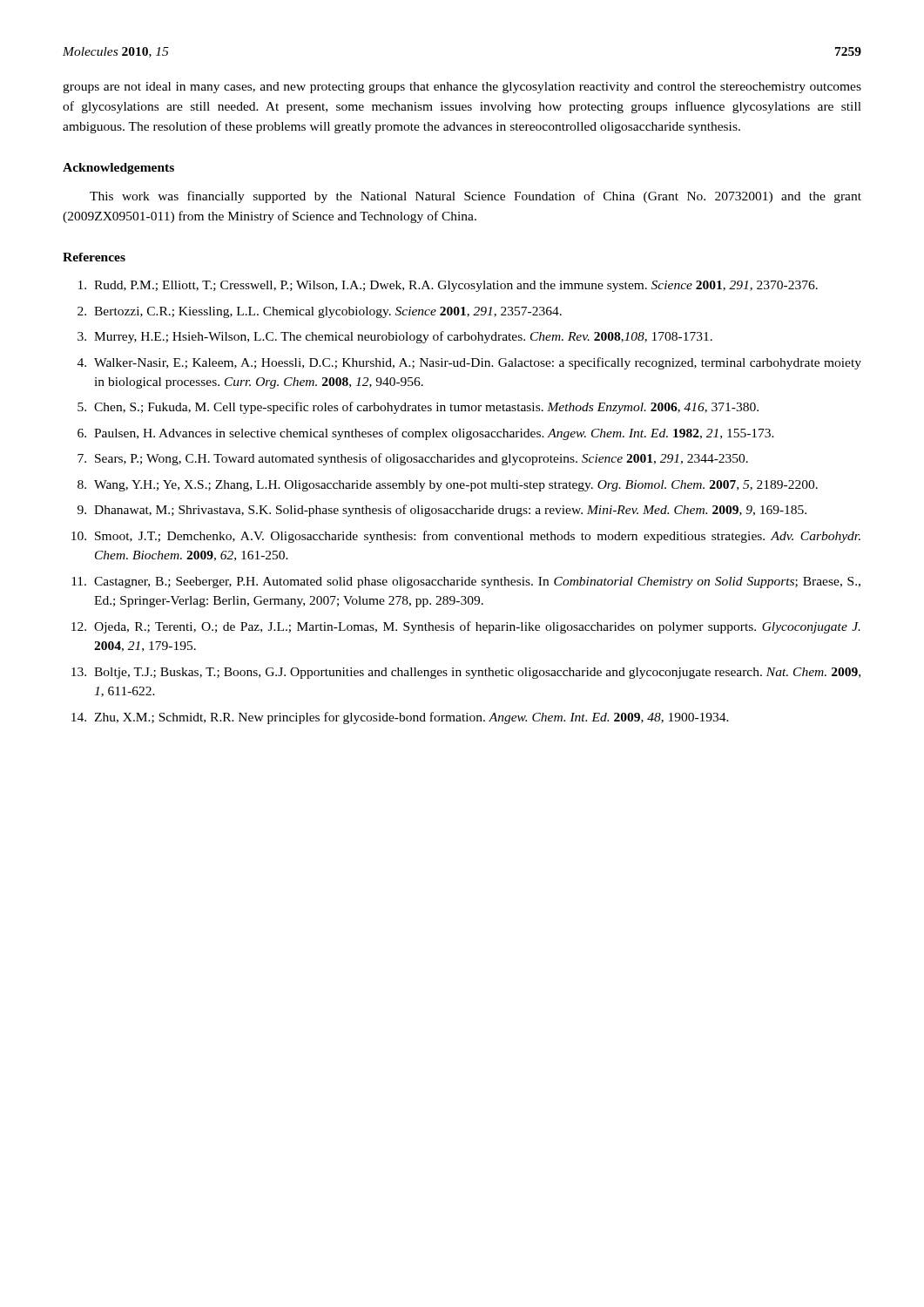Point to the text block starting "8. Wang, Y.H.; Ye,"

point(462,485)
